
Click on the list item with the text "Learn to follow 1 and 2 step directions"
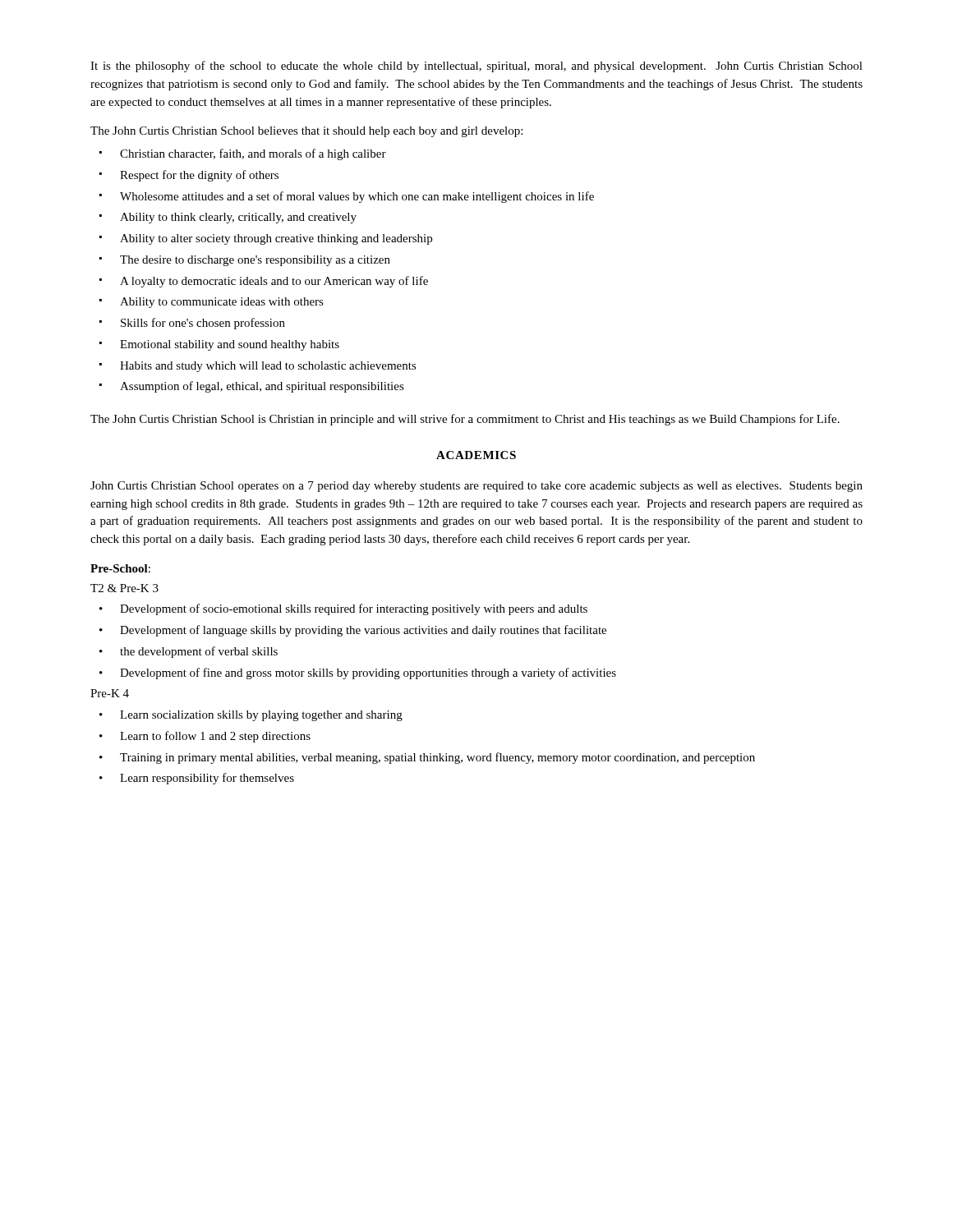tap(215, 736)
